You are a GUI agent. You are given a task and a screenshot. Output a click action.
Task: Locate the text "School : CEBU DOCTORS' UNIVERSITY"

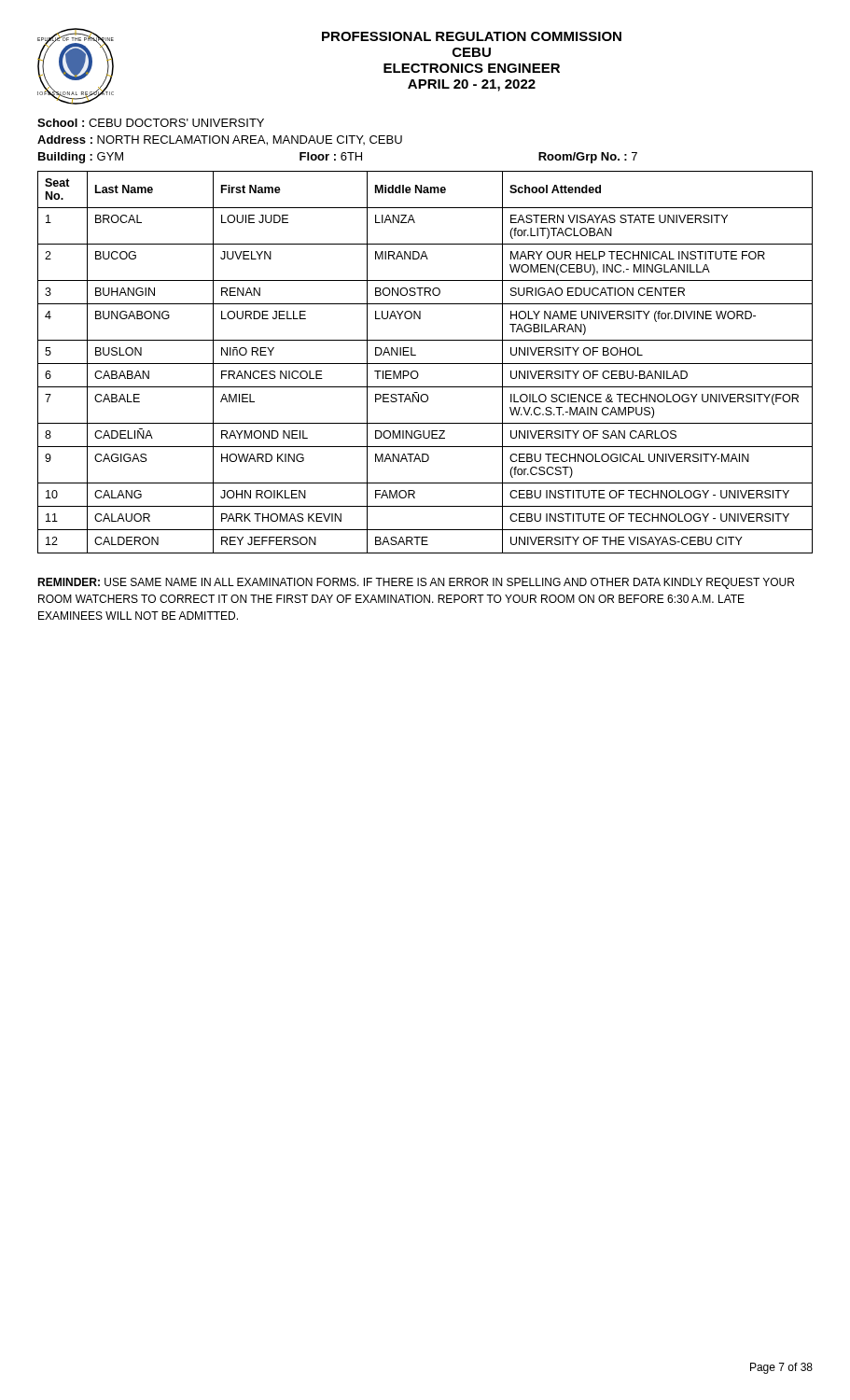coord(151,123)
